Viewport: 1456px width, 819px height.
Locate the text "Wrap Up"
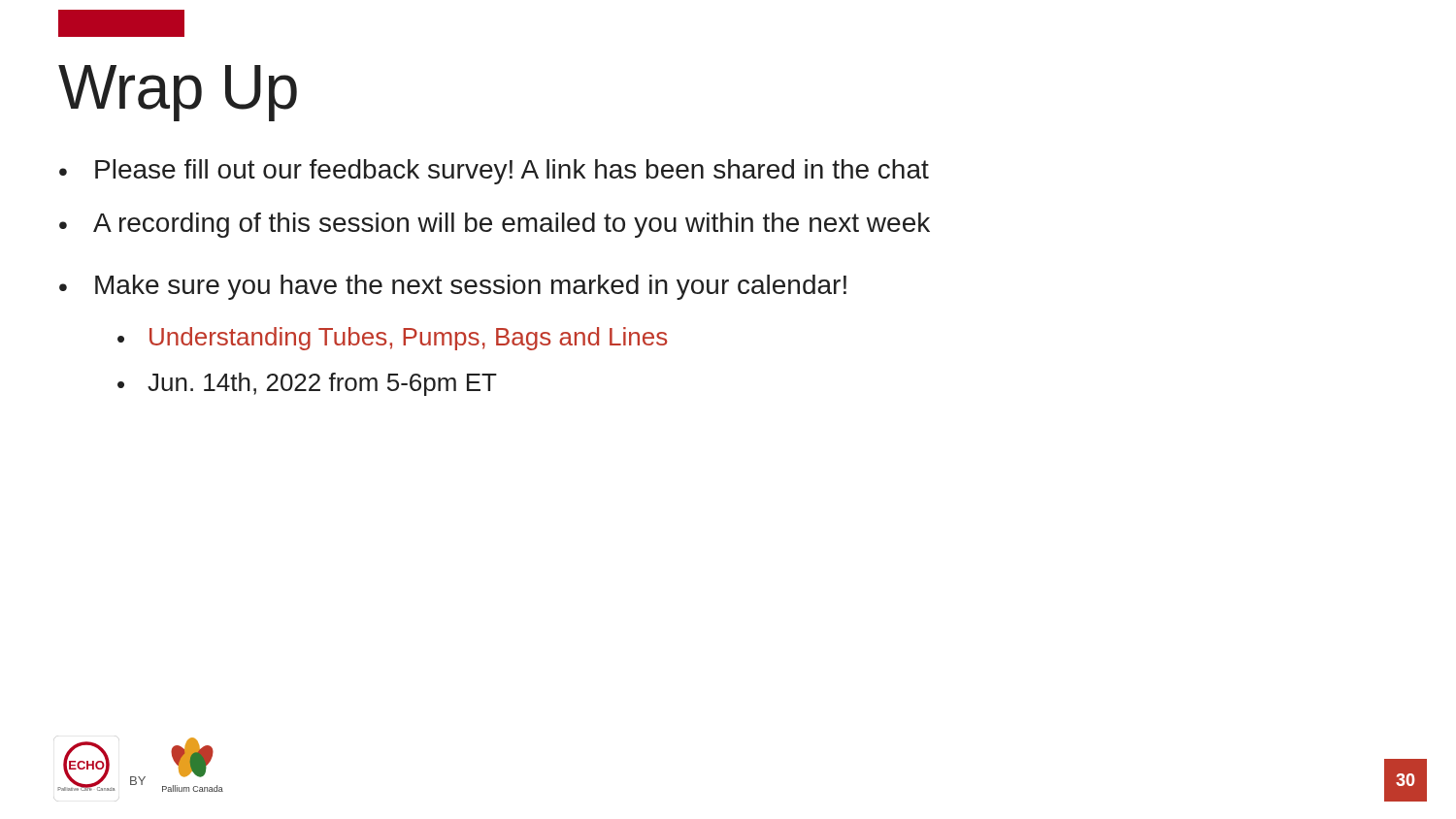(x=179, y=88)
